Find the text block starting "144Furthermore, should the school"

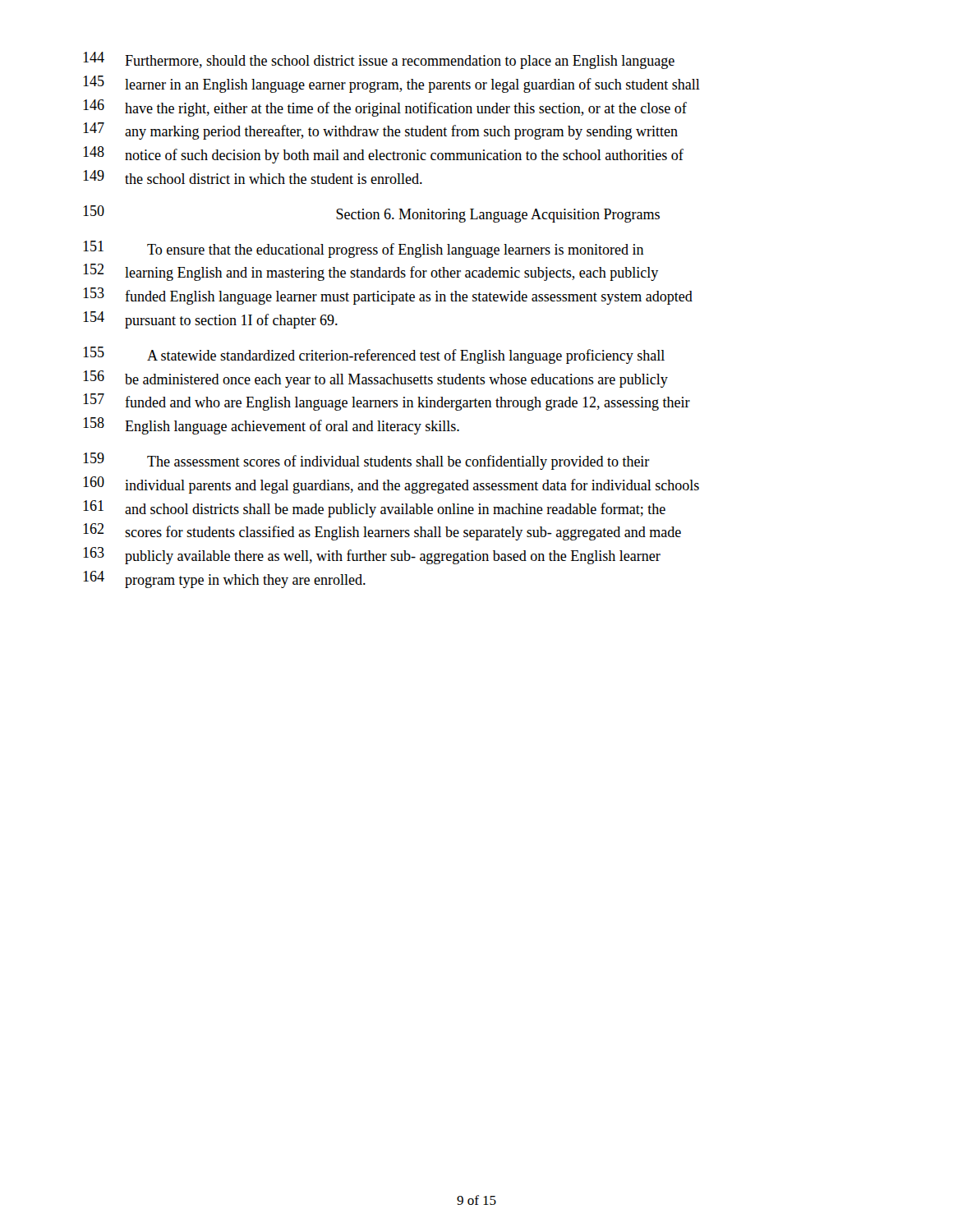(476, 120)
